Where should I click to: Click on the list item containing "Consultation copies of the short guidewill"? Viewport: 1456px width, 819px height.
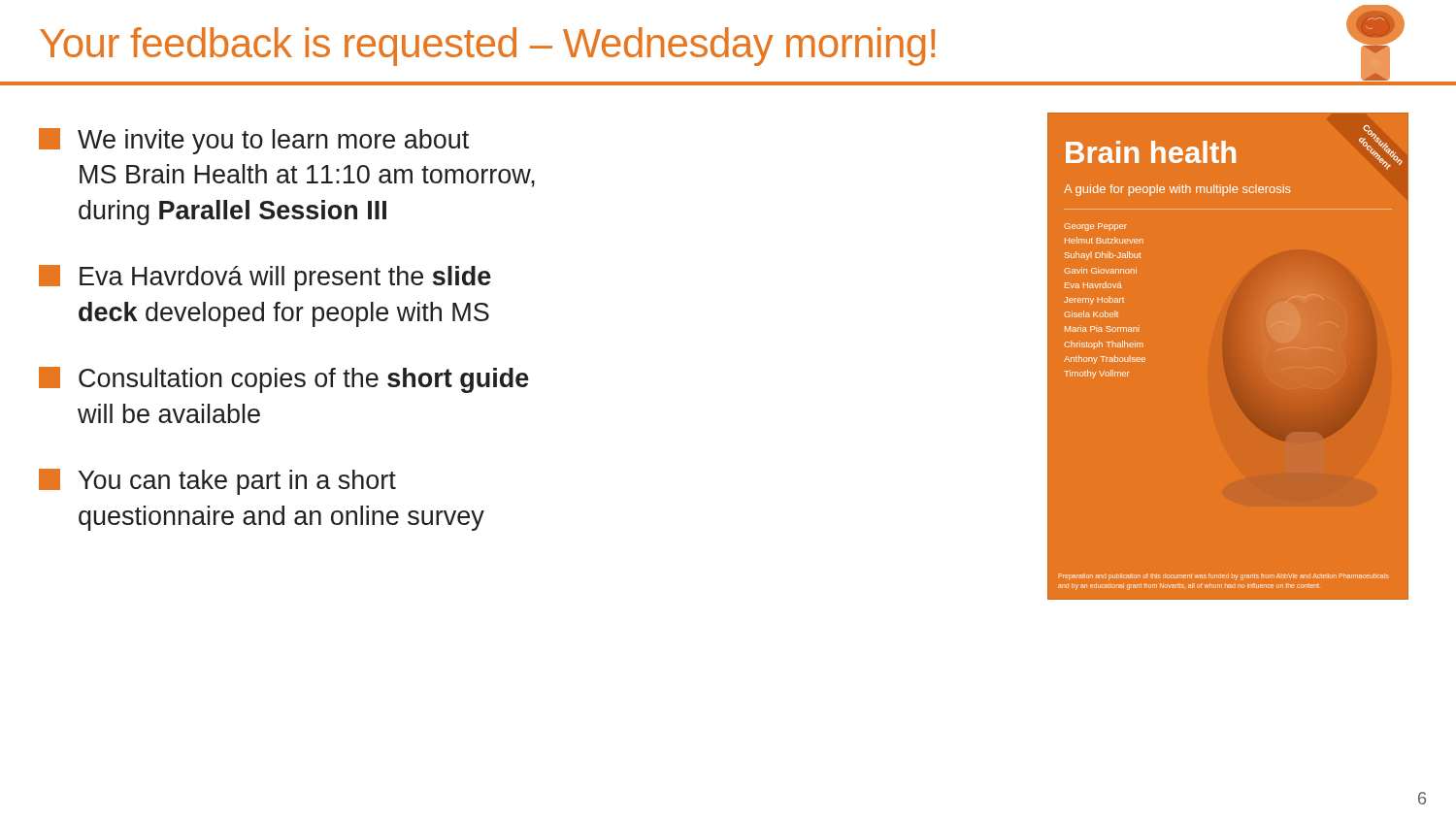tap(284, 397)
